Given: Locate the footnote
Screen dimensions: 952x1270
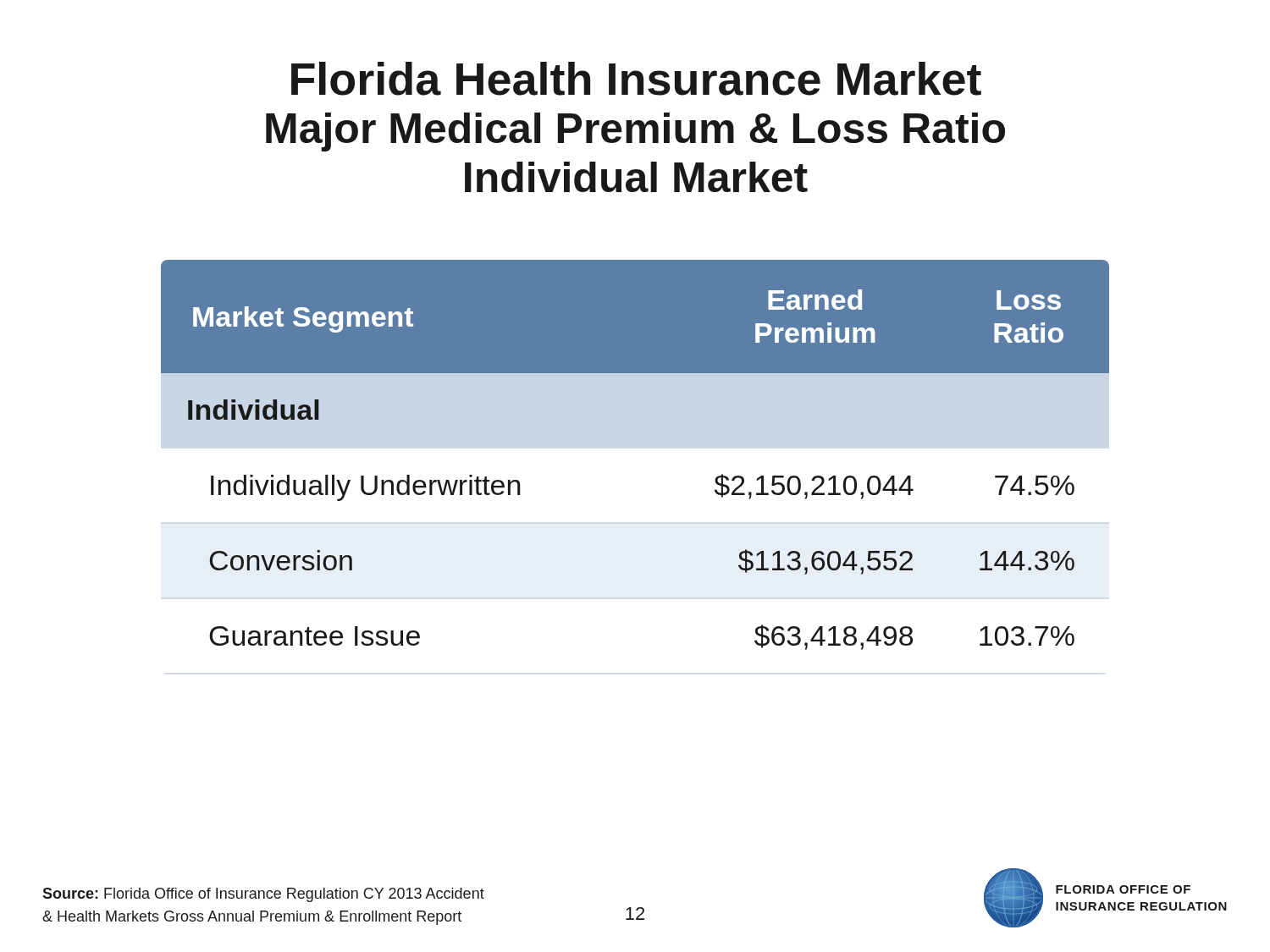Looking at the screenshot, I should click(263, 905).
